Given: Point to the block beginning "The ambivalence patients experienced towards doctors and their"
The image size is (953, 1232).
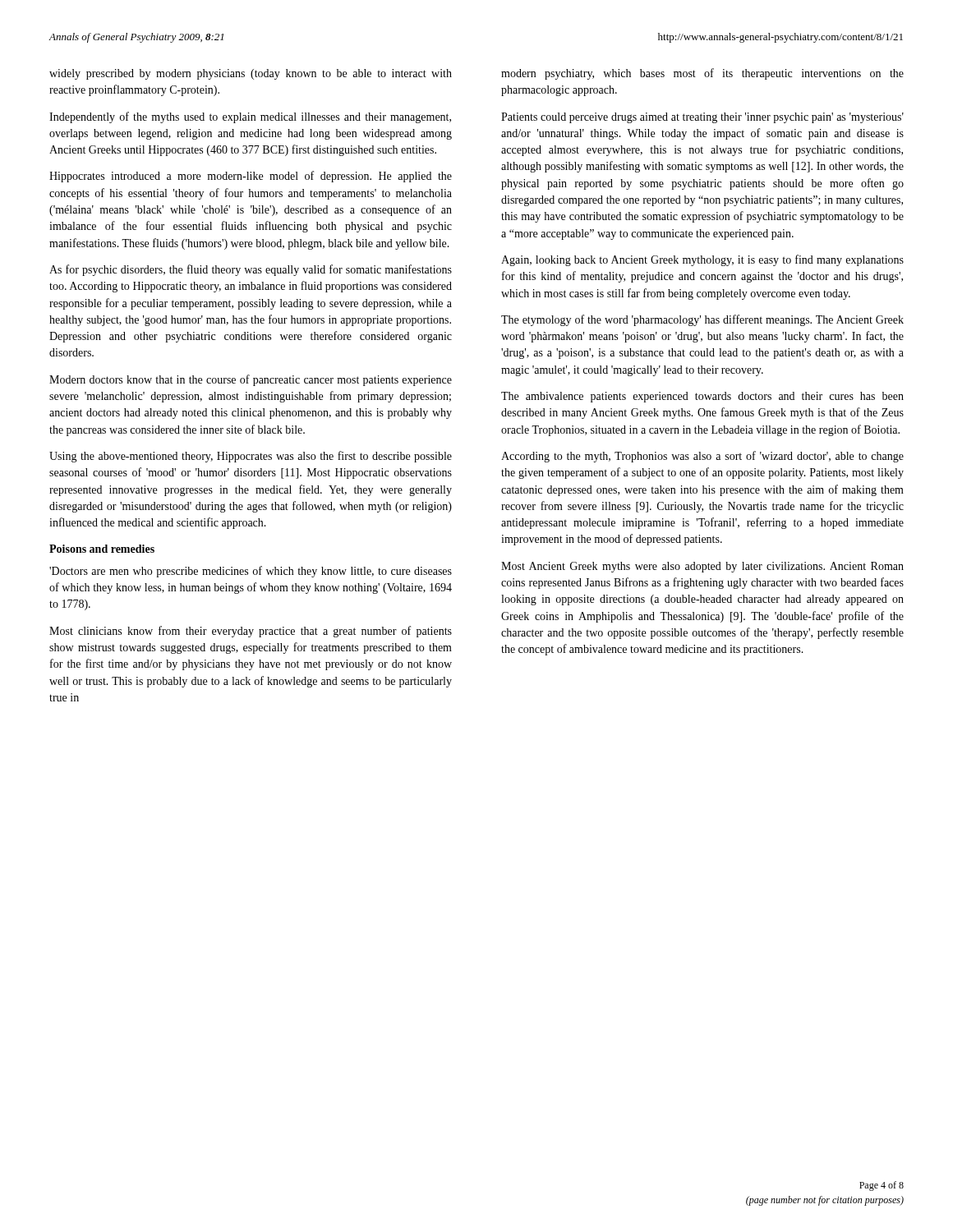Looking at the screenshot, I should pos(702,414).
